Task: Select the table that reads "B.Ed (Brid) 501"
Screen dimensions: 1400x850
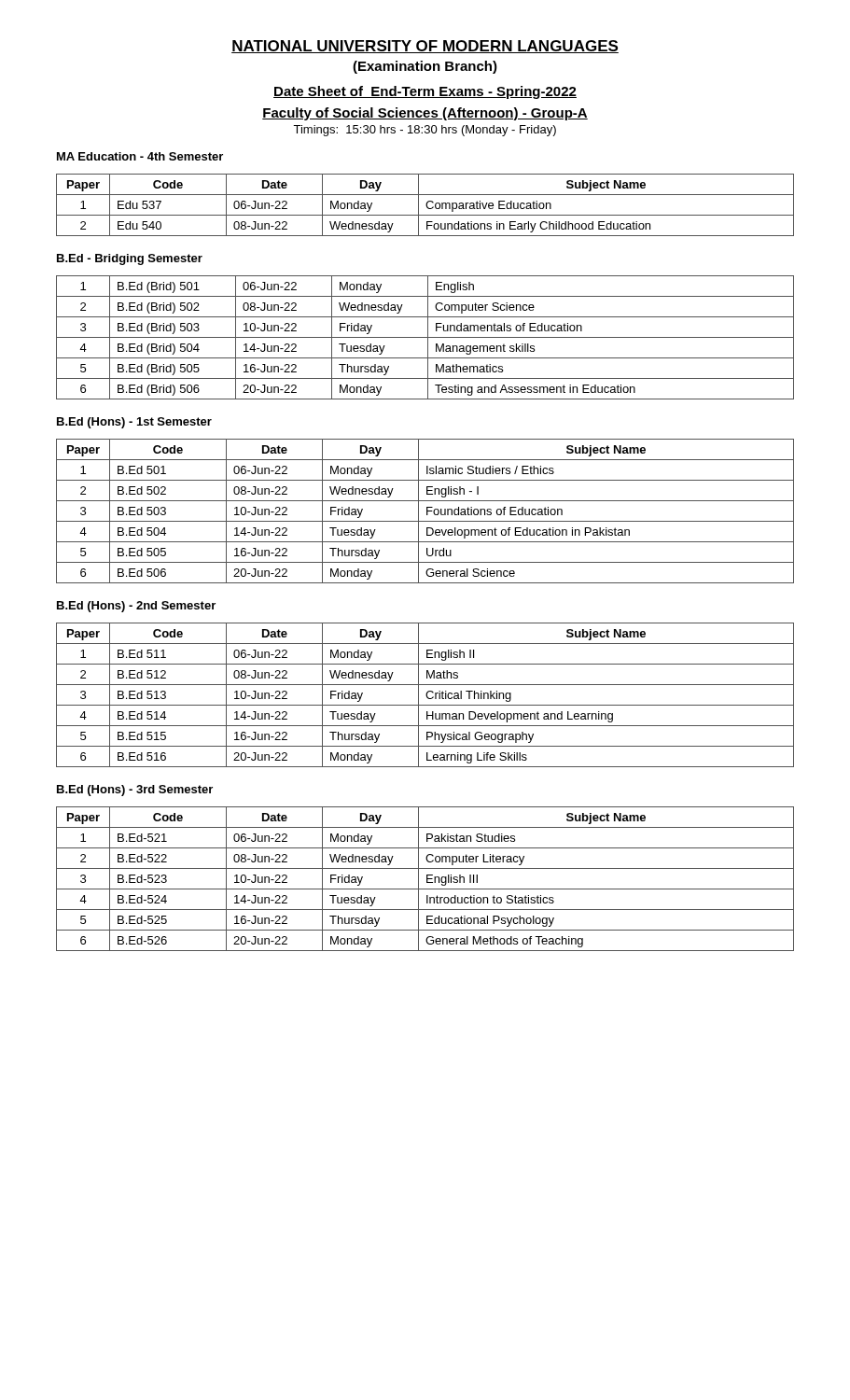Action: tap(425, 337)
